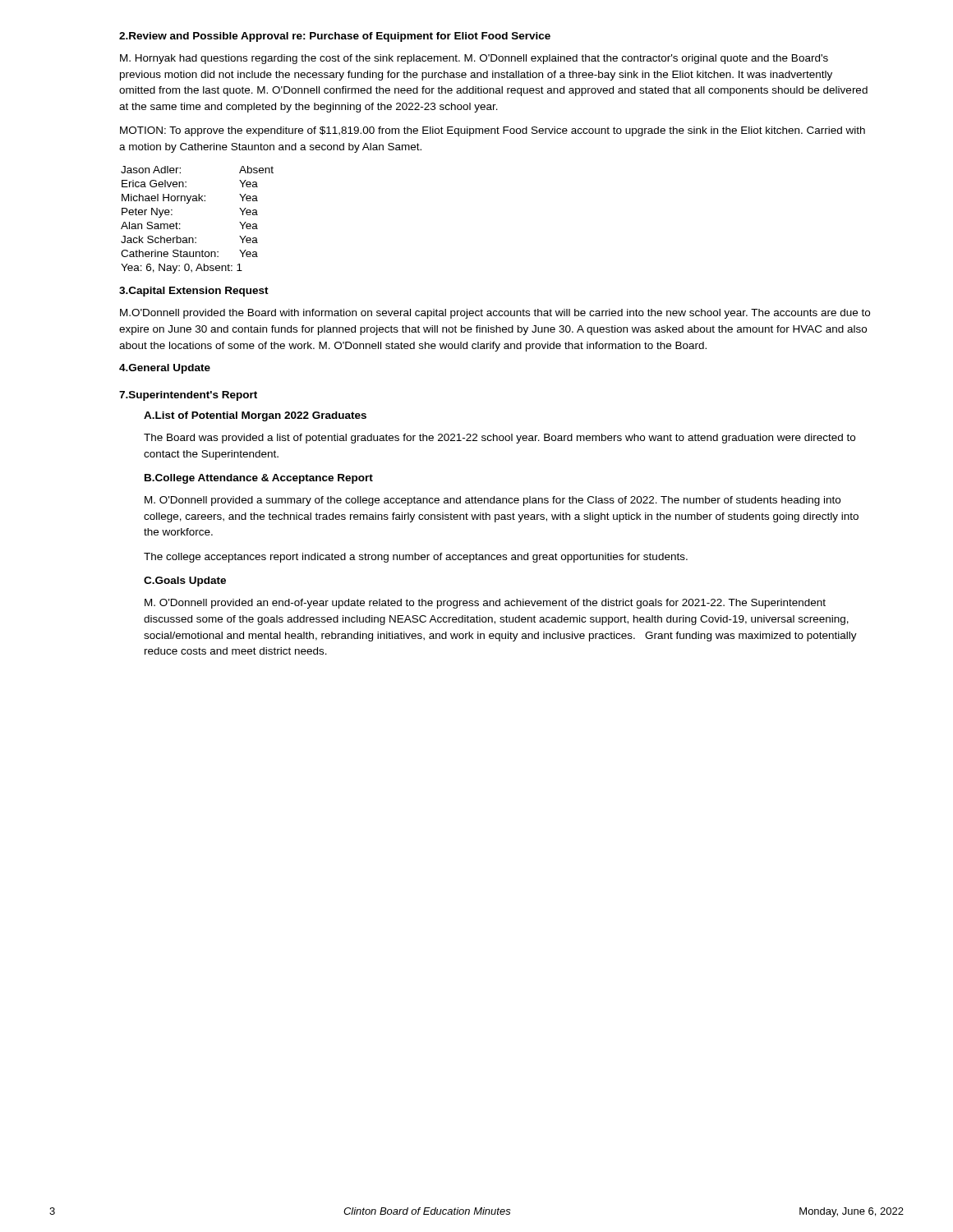953x1232 pixels.
Task: Locate the section header with the text "4.General Update"
Action: [x=165, y=368]
